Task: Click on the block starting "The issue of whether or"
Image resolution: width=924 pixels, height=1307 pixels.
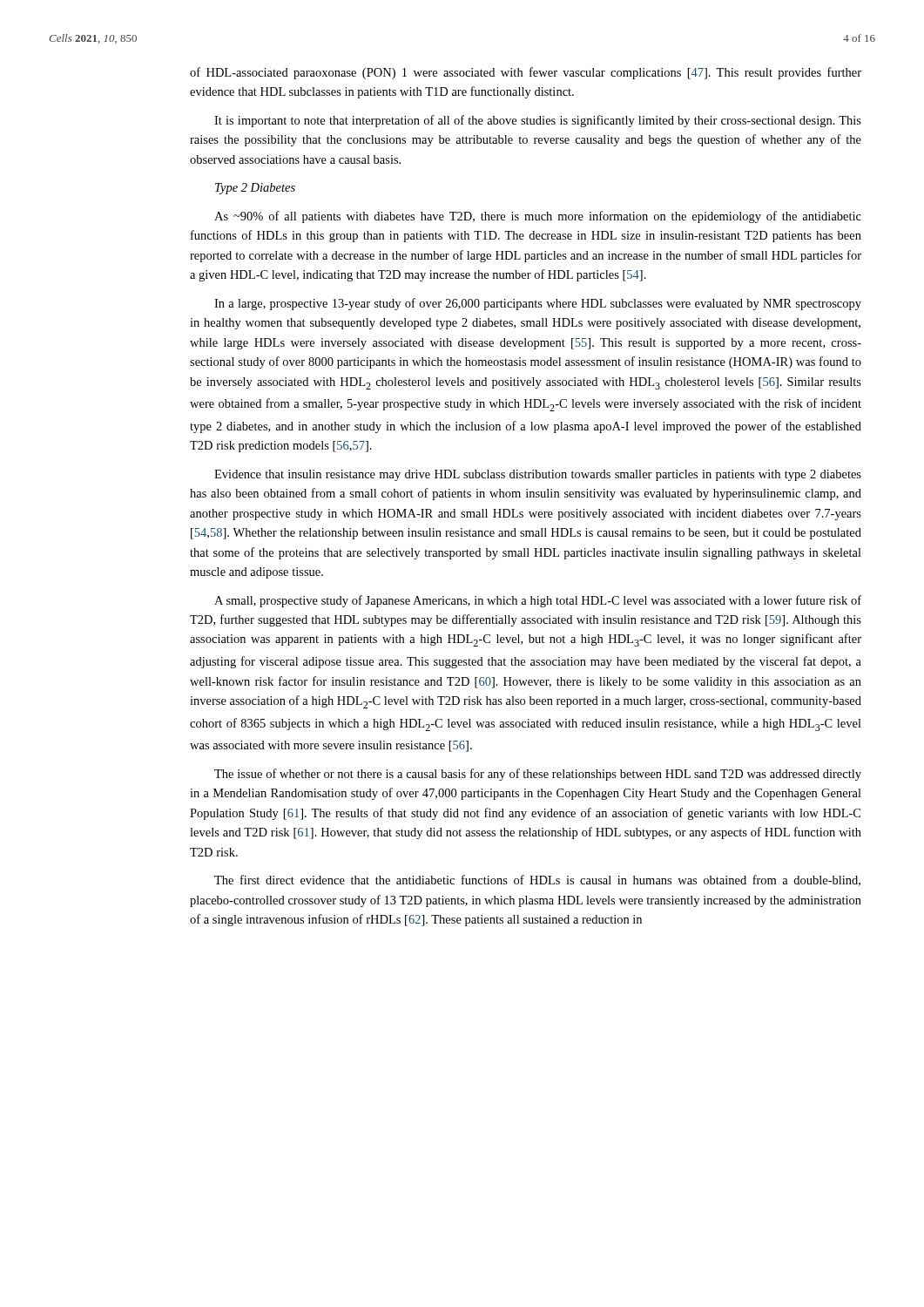Action: pos(526,813)
